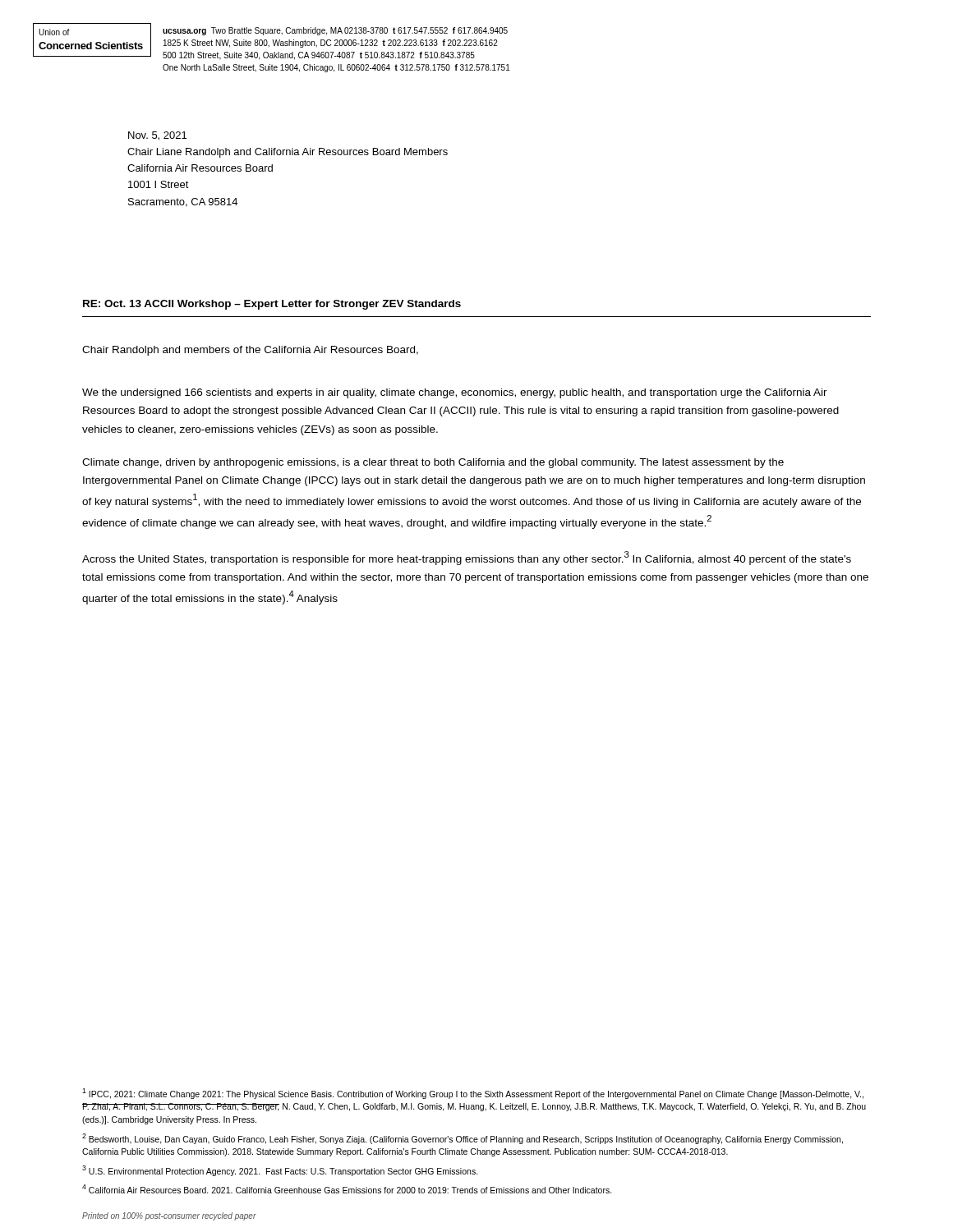The image size is (953, 1232).
Task: Click on the text block that says "Chair Randolph and members of the California"
Action: [250, 350]
